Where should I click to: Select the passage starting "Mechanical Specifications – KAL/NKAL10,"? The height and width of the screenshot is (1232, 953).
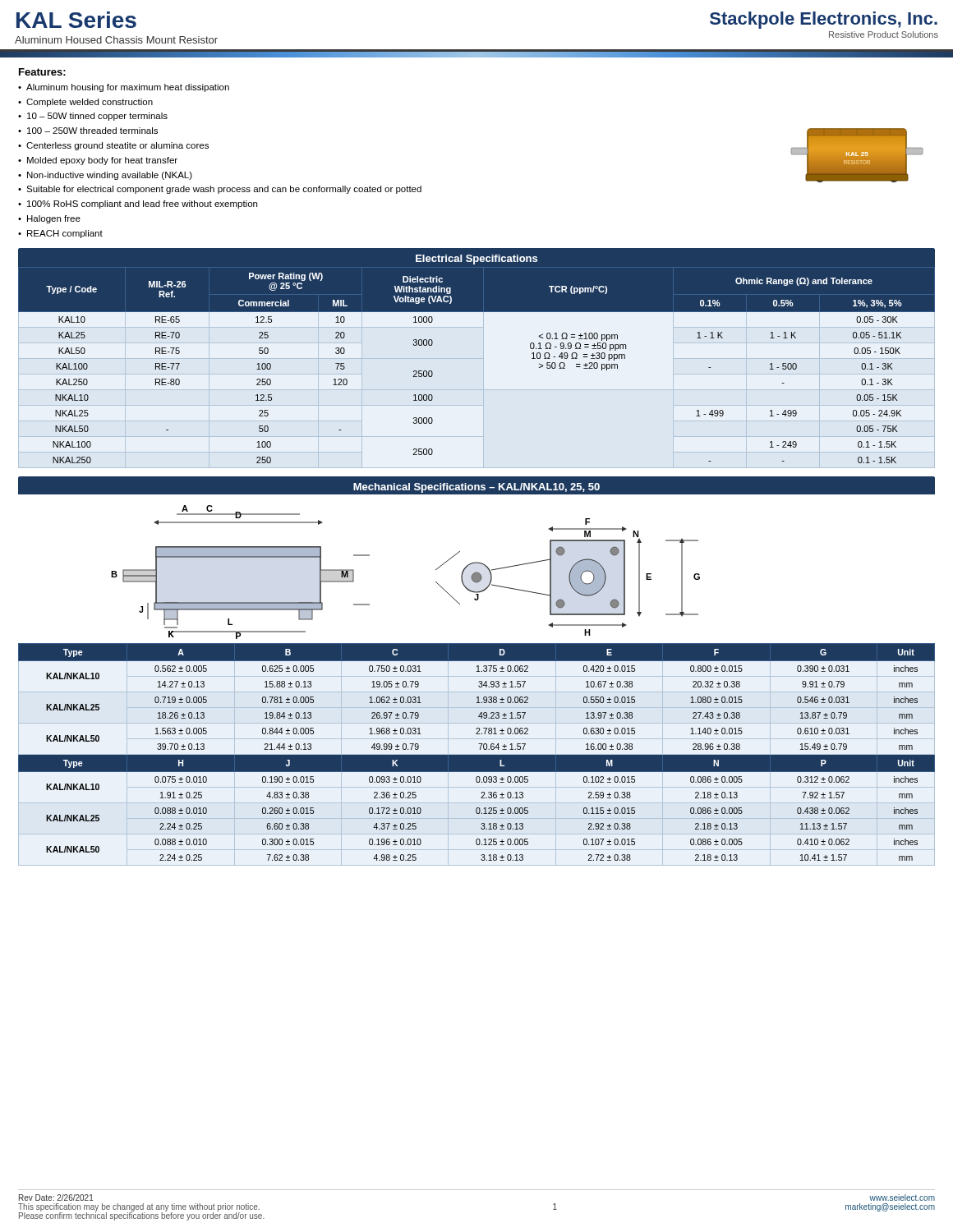coord(476,486)
